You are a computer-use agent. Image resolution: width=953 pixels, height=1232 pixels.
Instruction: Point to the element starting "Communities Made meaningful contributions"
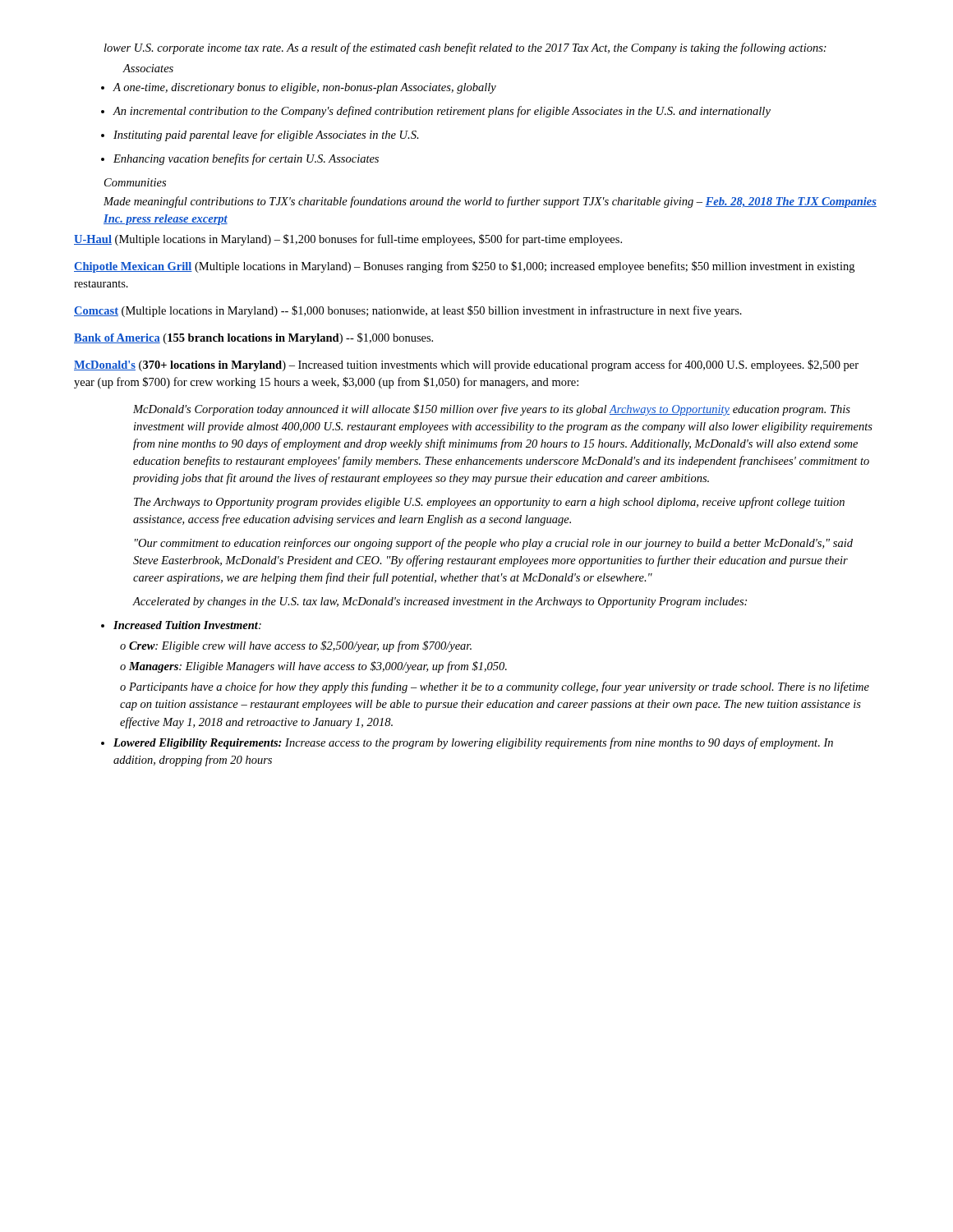point(491,201)
